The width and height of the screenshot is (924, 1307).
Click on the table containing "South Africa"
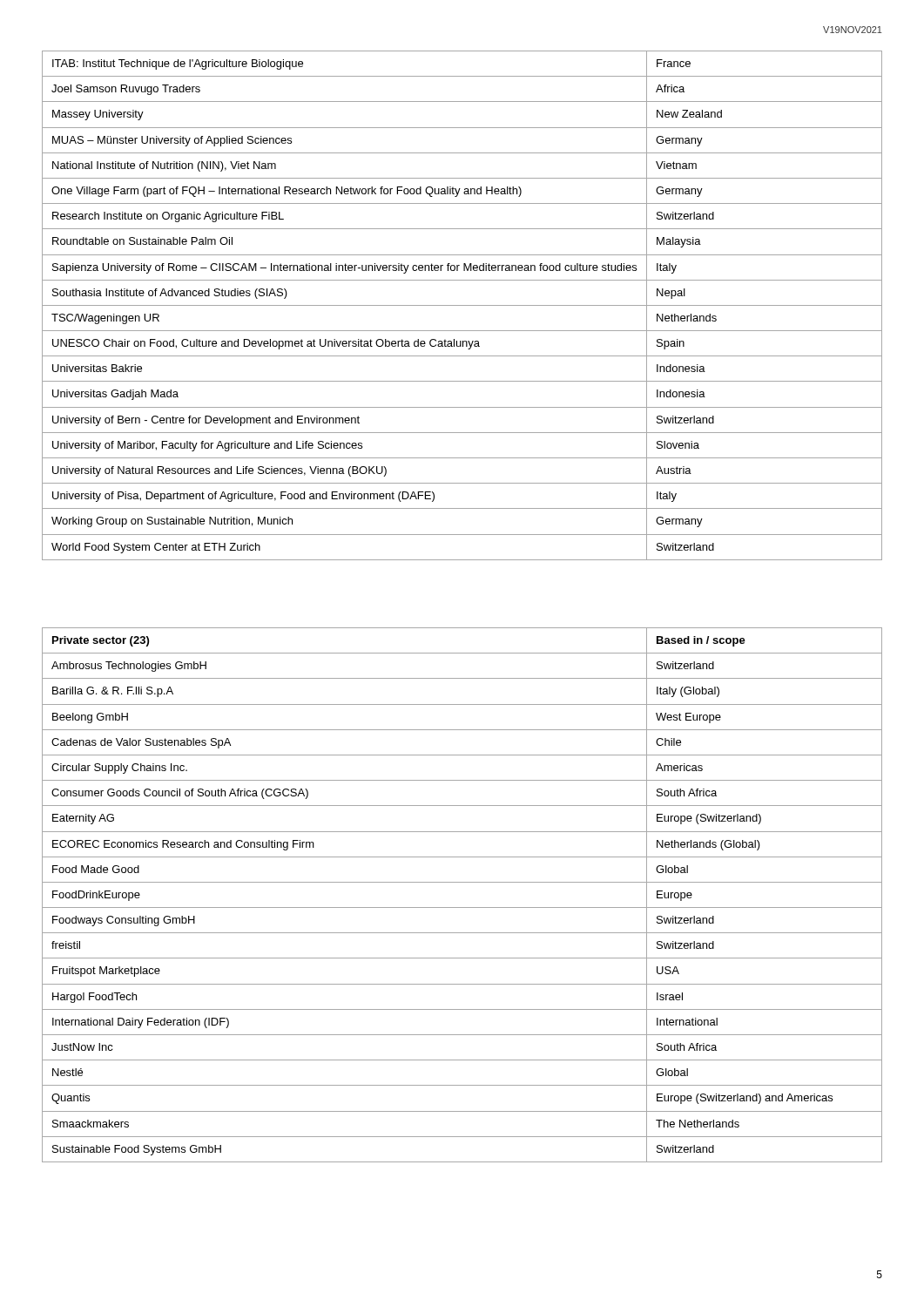point(462,895)
